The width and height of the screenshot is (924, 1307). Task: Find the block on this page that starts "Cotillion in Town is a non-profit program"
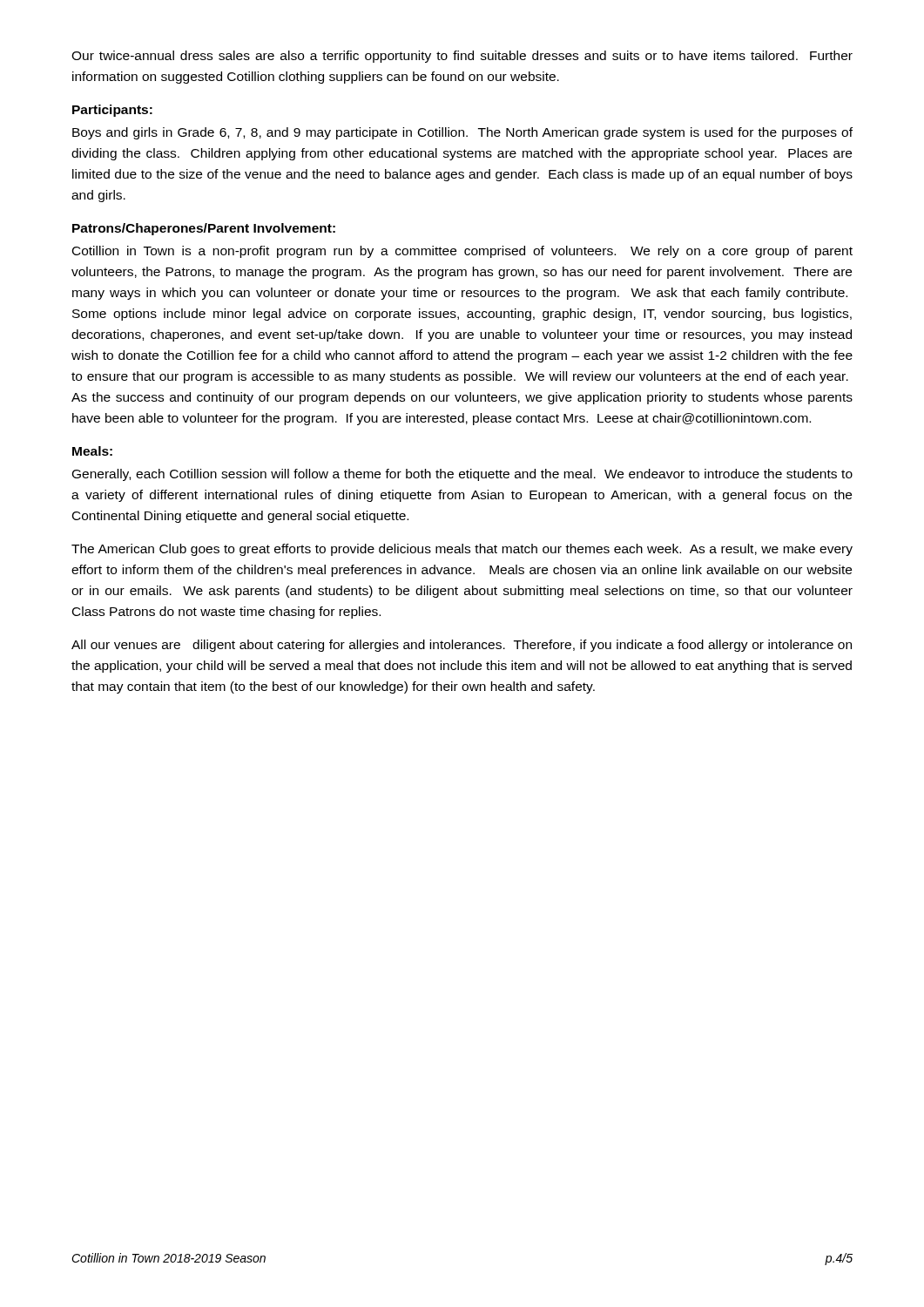pos(462,335)
